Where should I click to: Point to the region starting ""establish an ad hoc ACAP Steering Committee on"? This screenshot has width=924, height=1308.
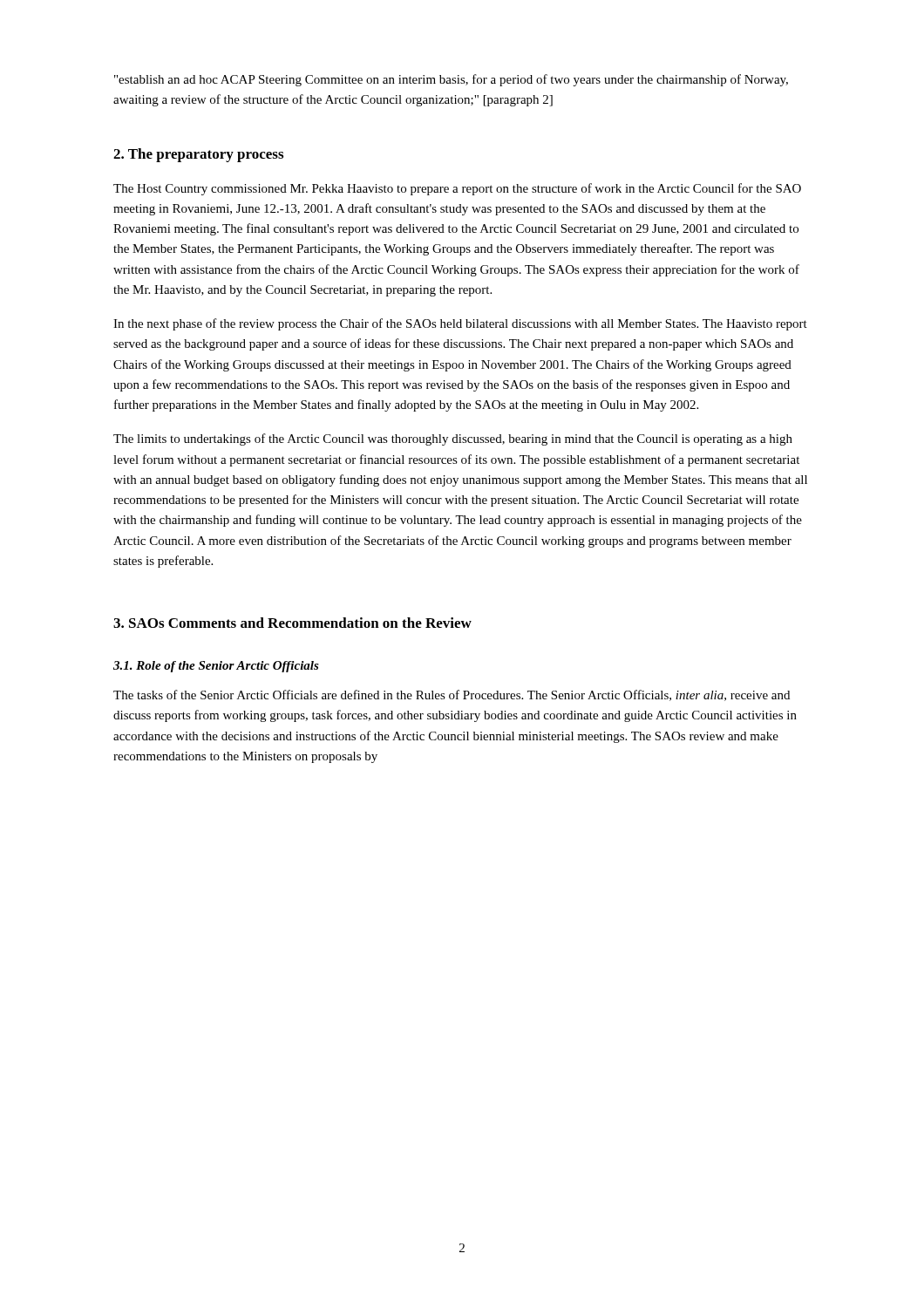click(x=451, y=89)
